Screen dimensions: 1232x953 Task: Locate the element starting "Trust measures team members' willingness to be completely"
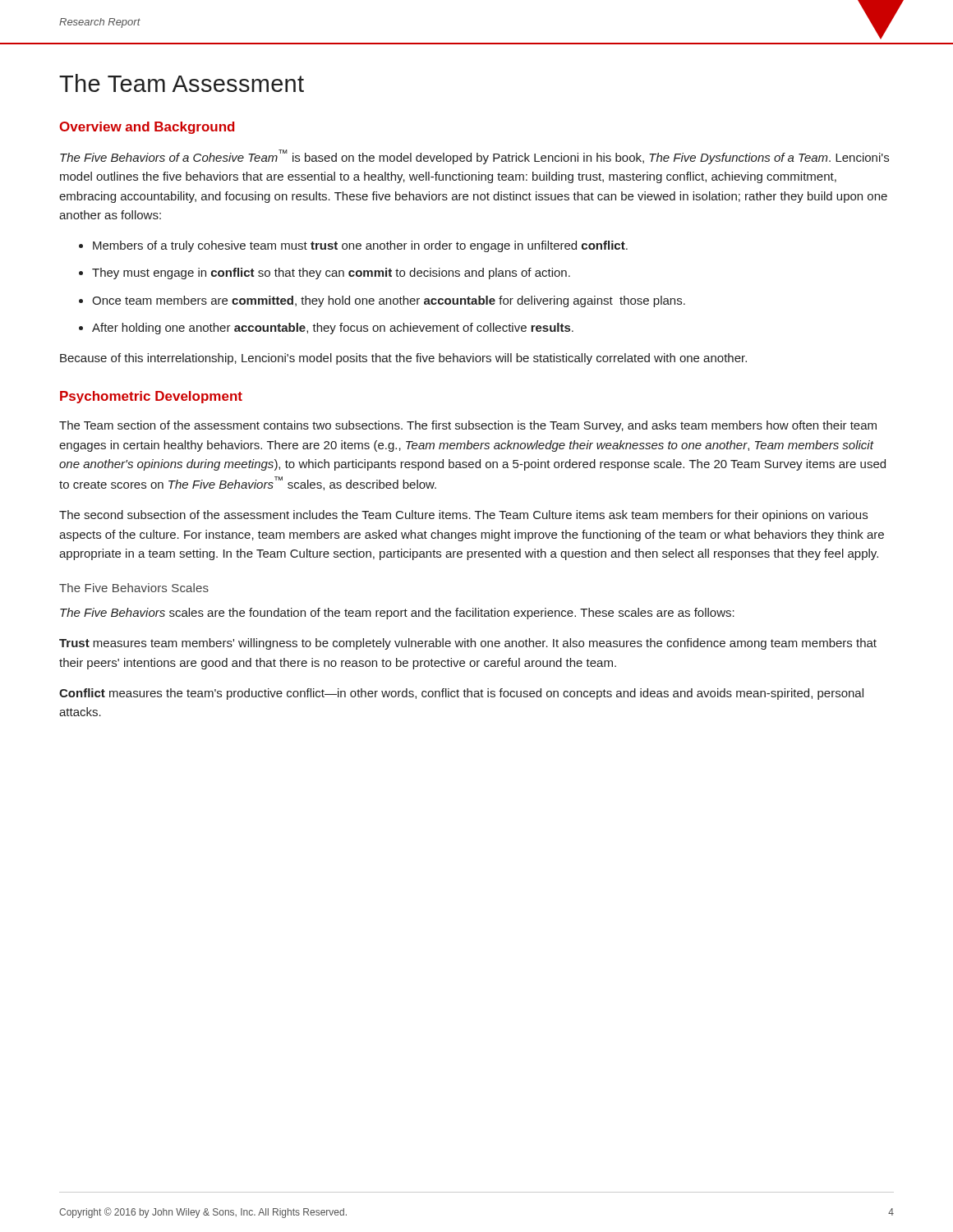click(x=468, y=652)
